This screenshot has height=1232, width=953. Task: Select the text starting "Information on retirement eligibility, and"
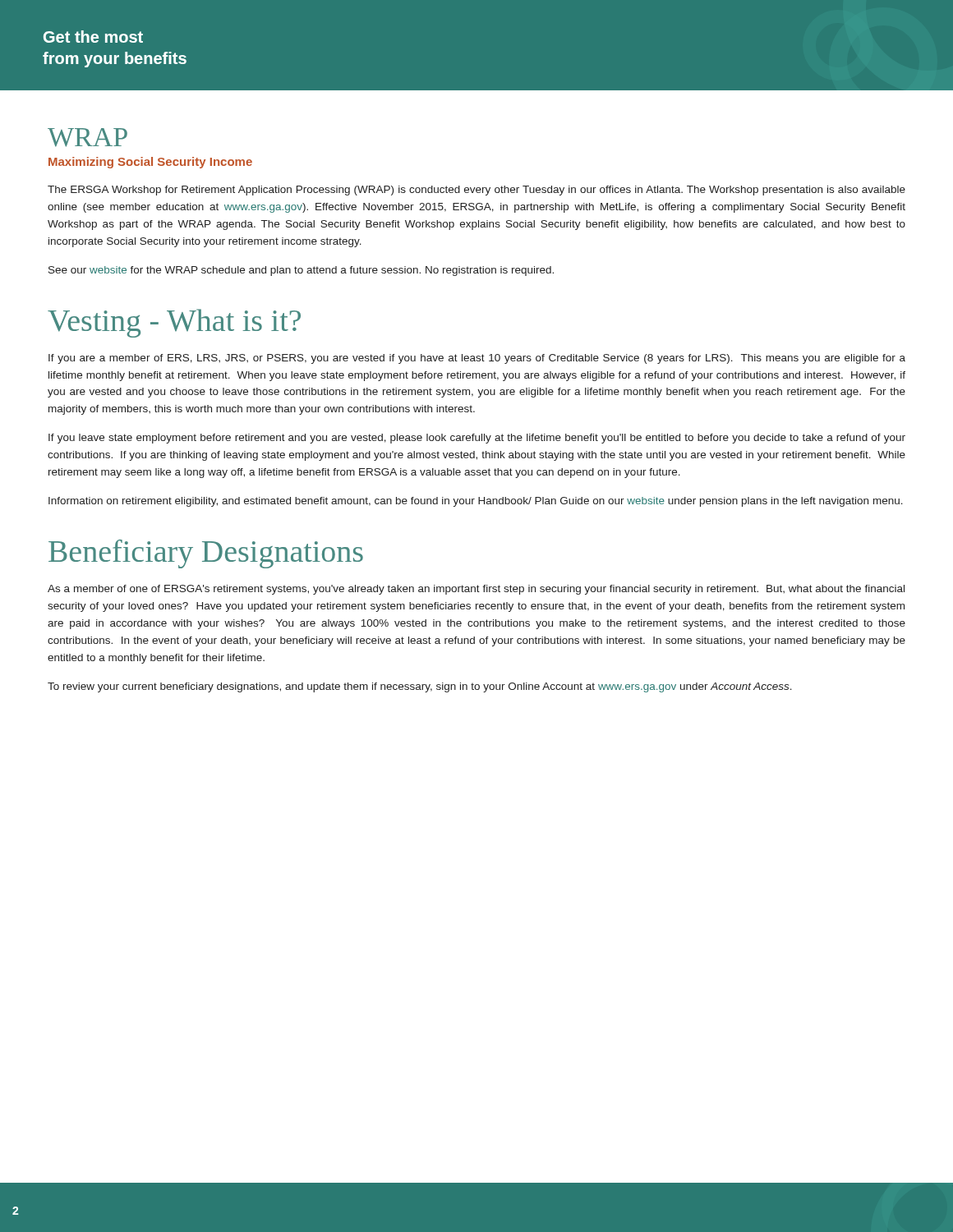(x=475, y=501)
